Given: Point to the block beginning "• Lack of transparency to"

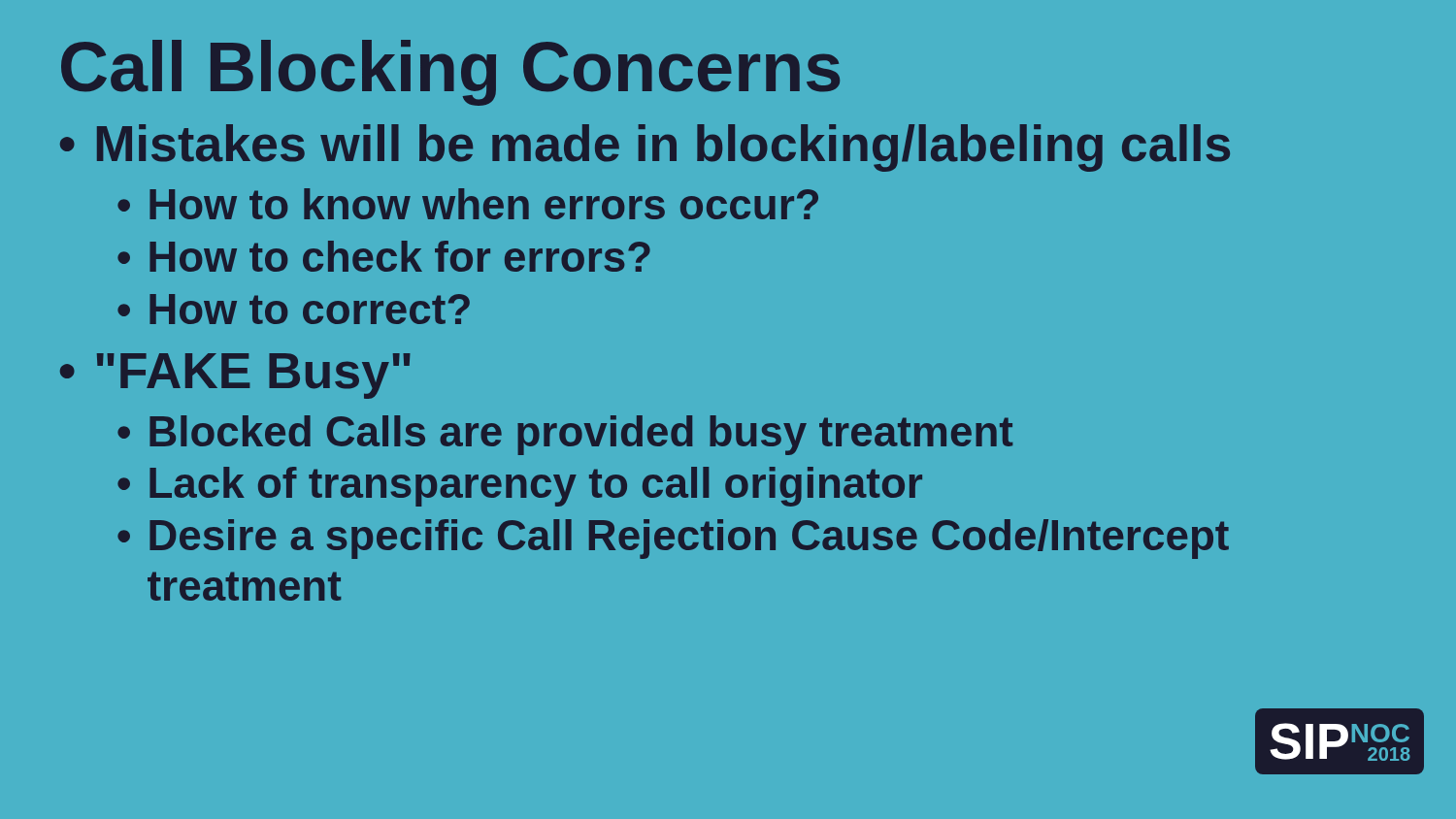Looking at the screenshot, I should pyautogui.click(x=520, y=484).
